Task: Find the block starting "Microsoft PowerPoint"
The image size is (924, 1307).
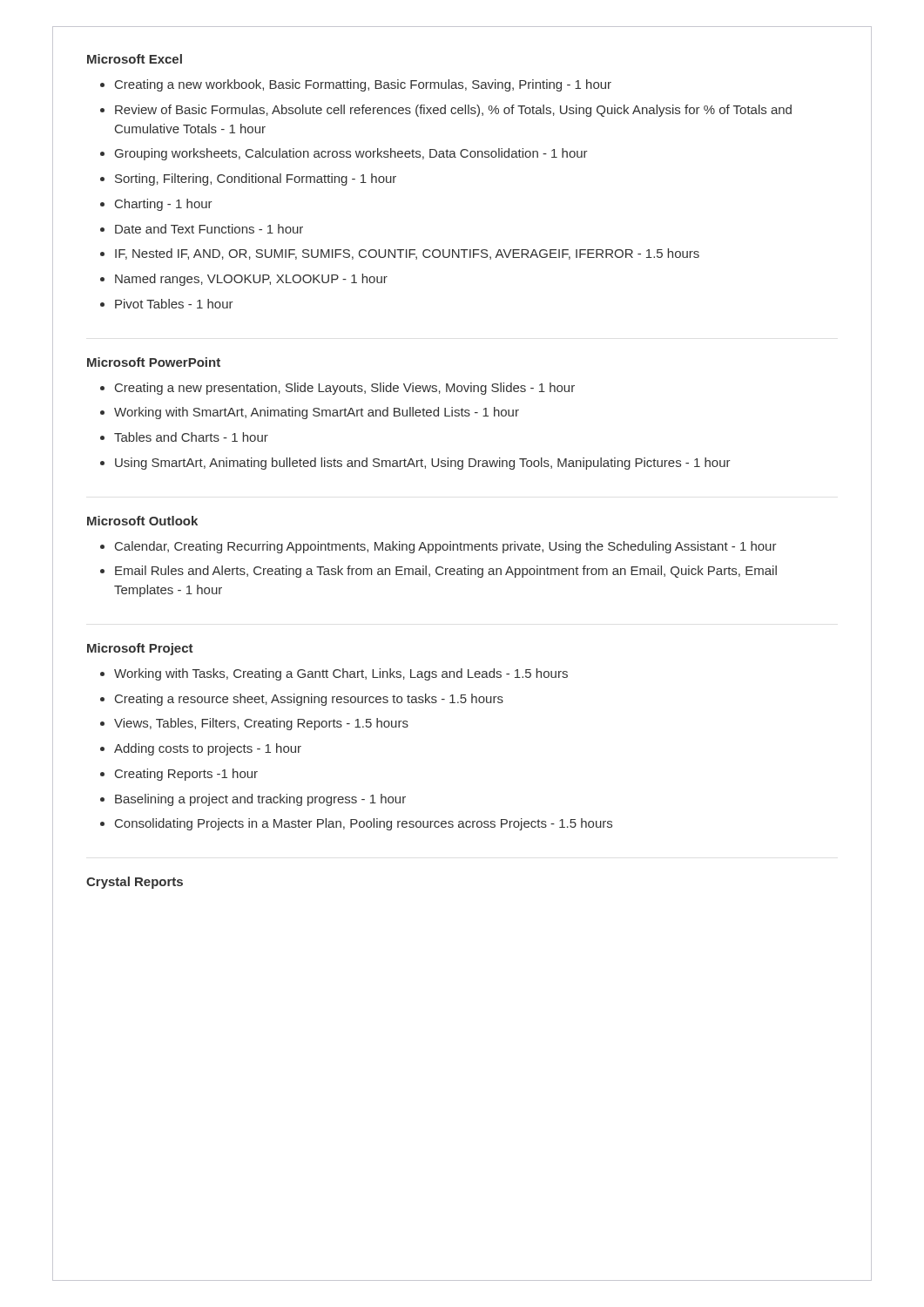Action: pos(153,362)
